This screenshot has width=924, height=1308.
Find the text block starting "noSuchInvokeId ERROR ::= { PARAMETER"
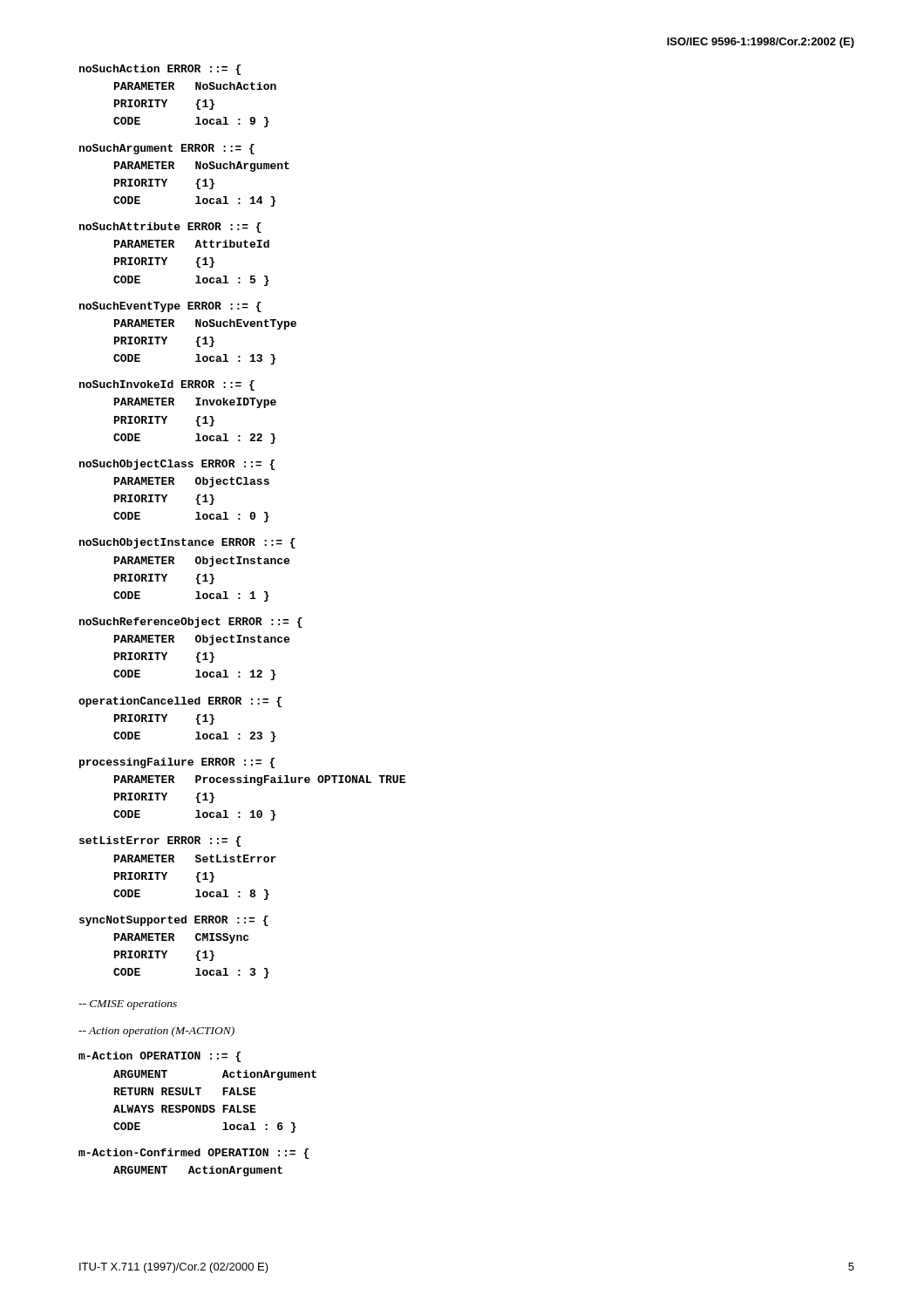167,385
